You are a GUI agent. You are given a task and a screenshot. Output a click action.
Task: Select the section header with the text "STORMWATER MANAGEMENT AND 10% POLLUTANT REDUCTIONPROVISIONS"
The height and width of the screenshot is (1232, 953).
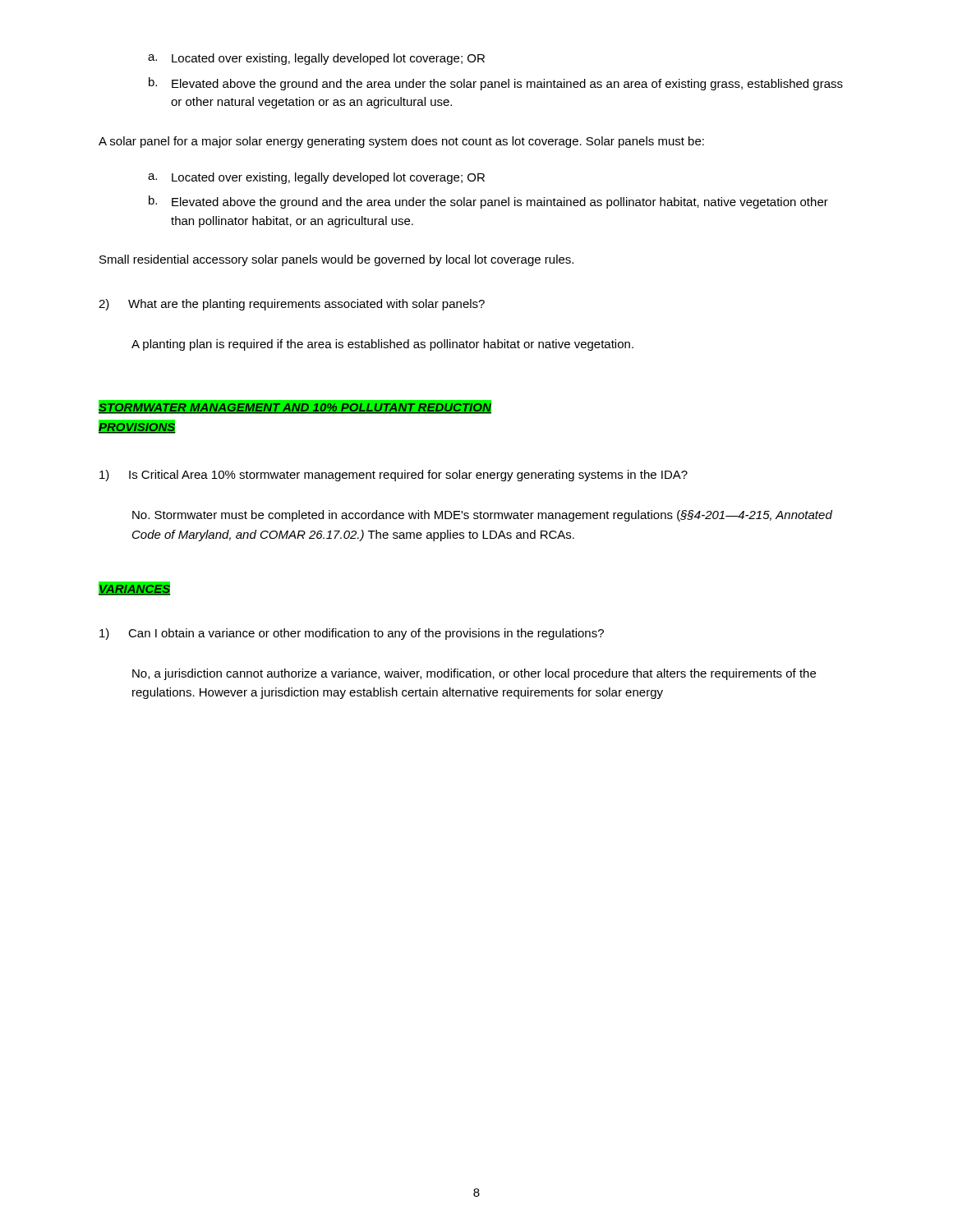pyautogui.click(x=295, y=417)
